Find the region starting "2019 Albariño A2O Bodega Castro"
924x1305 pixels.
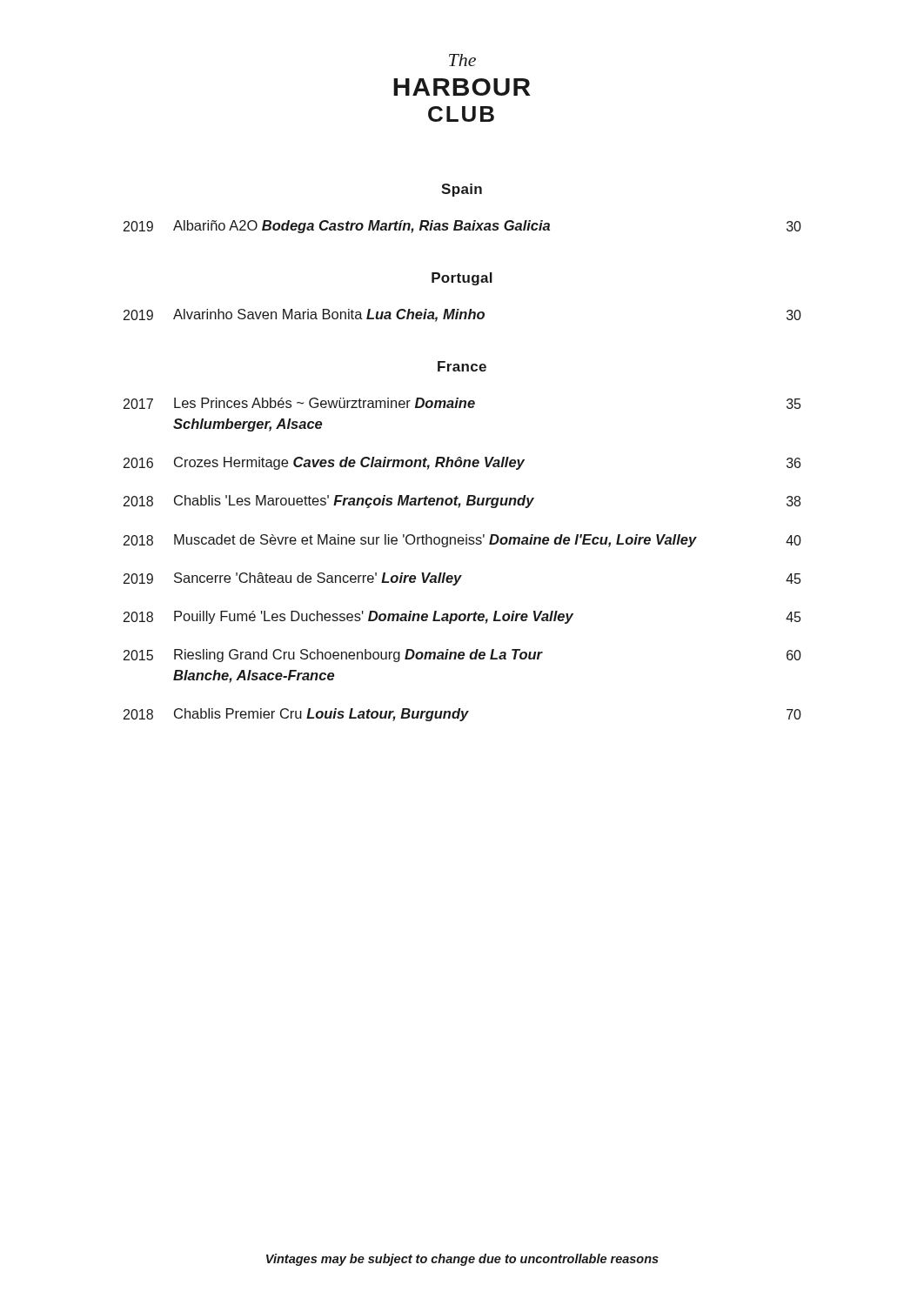[462, 226]
